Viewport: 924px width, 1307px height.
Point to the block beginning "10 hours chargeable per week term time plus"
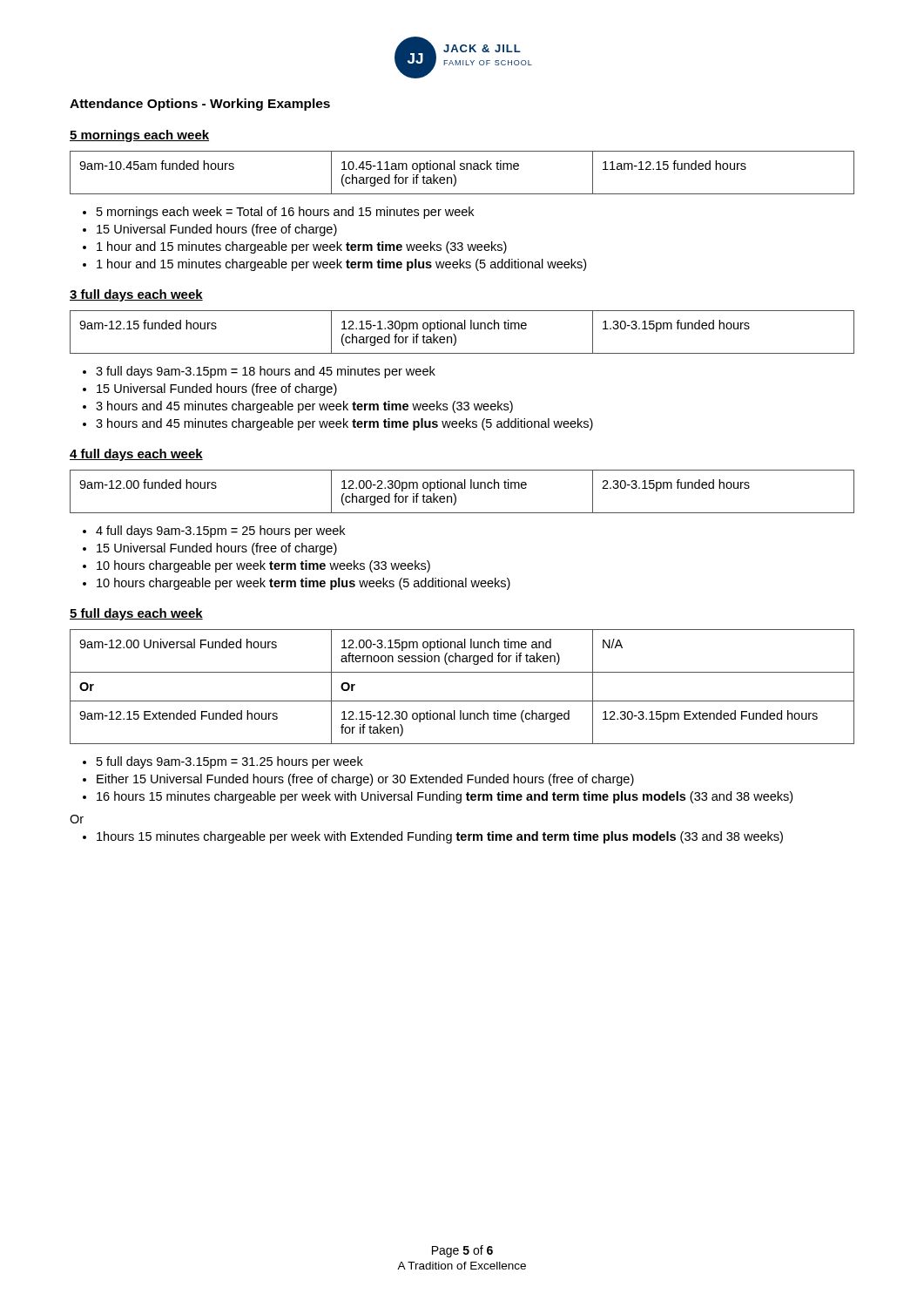(x=303, y=583)
